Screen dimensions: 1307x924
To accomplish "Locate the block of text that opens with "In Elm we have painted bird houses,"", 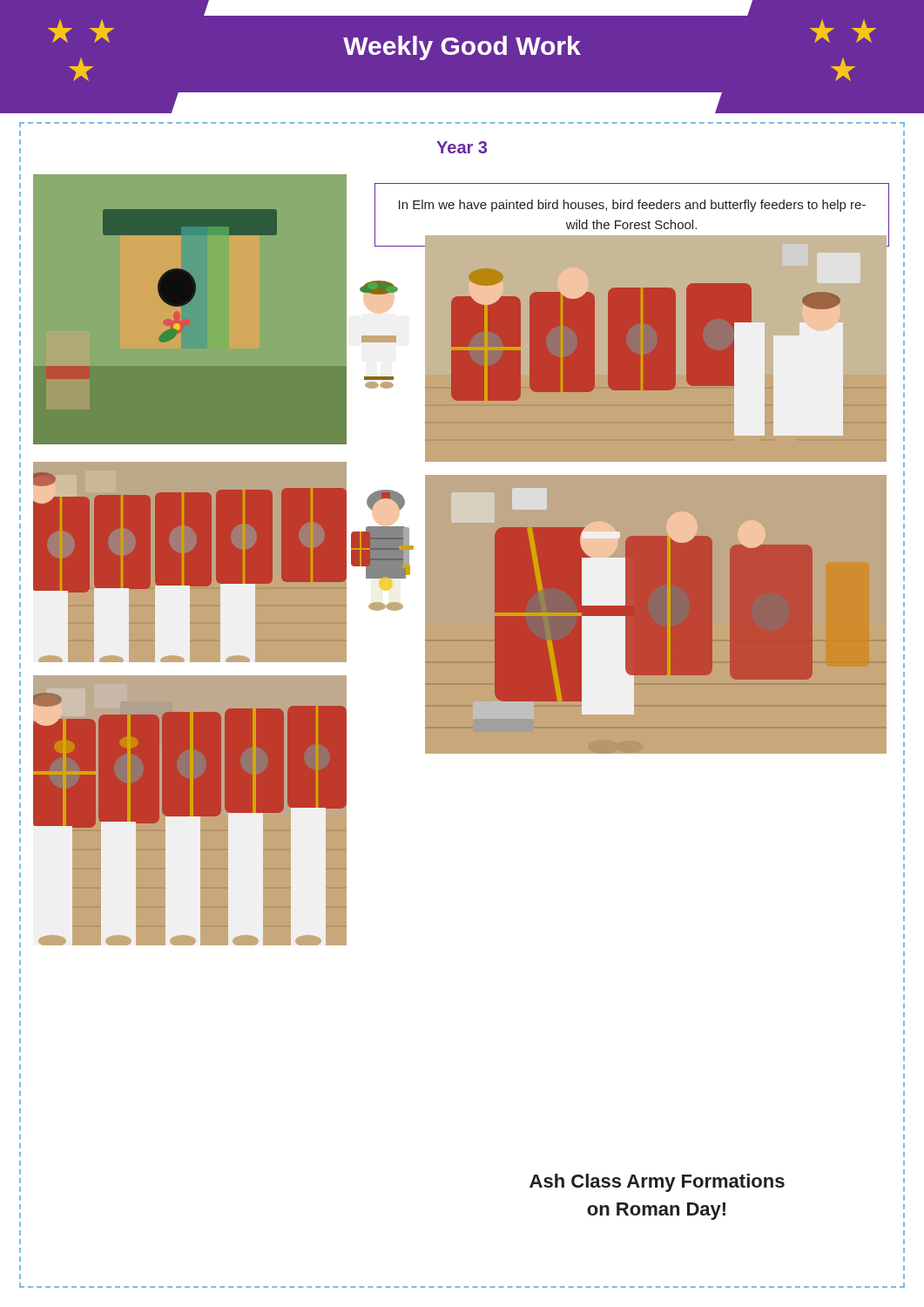I will click(632, 214).
